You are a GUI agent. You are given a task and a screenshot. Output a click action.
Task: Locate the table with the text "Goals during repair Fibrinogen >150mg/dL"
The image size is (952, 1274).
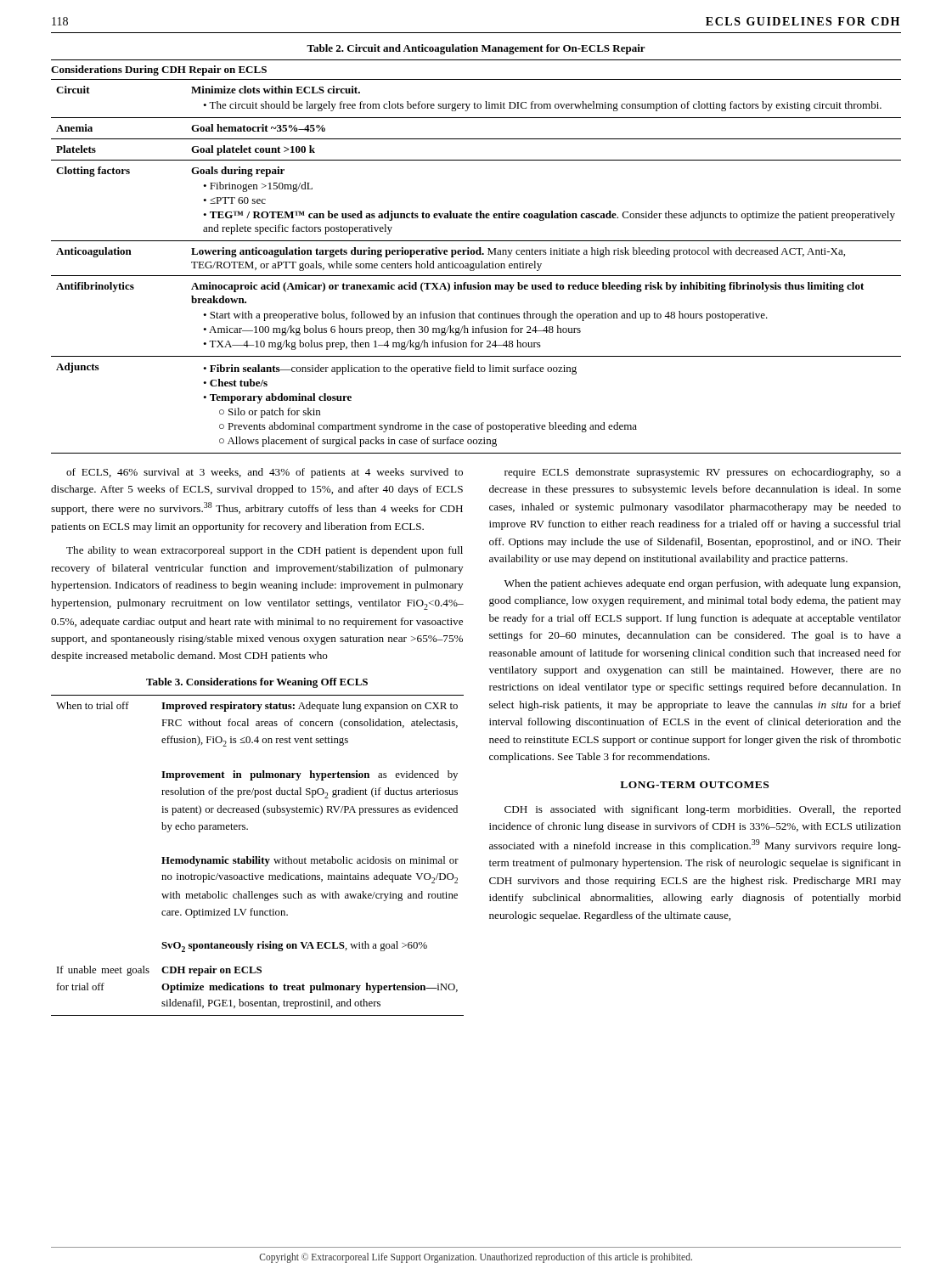coord(476,257)
